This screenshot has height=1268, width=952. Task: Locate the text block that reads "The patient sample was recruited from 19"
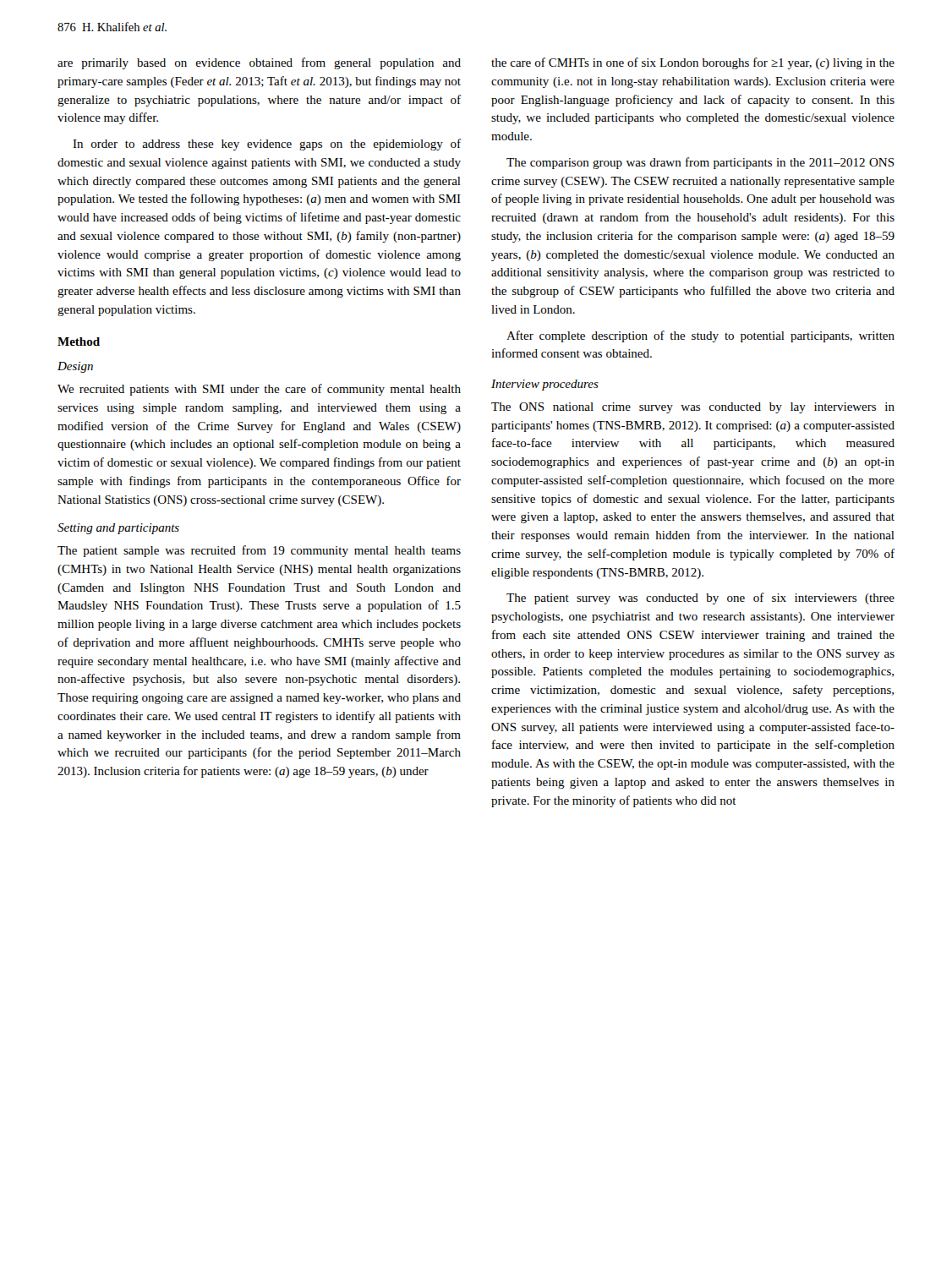pyautogui.click(x=259, y=661)
